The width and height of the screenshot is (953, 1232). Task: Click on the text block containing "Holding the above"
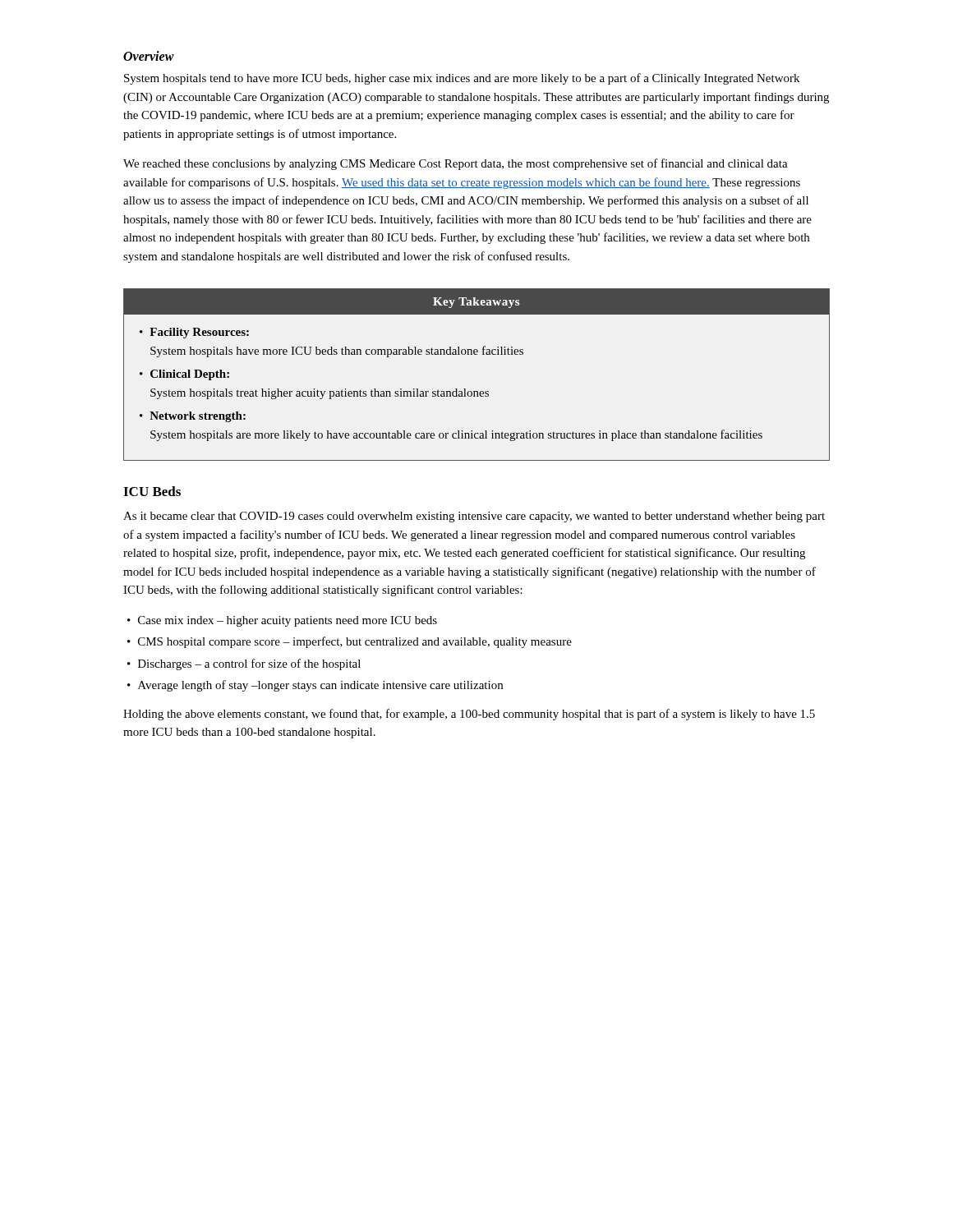click(469, 723)
